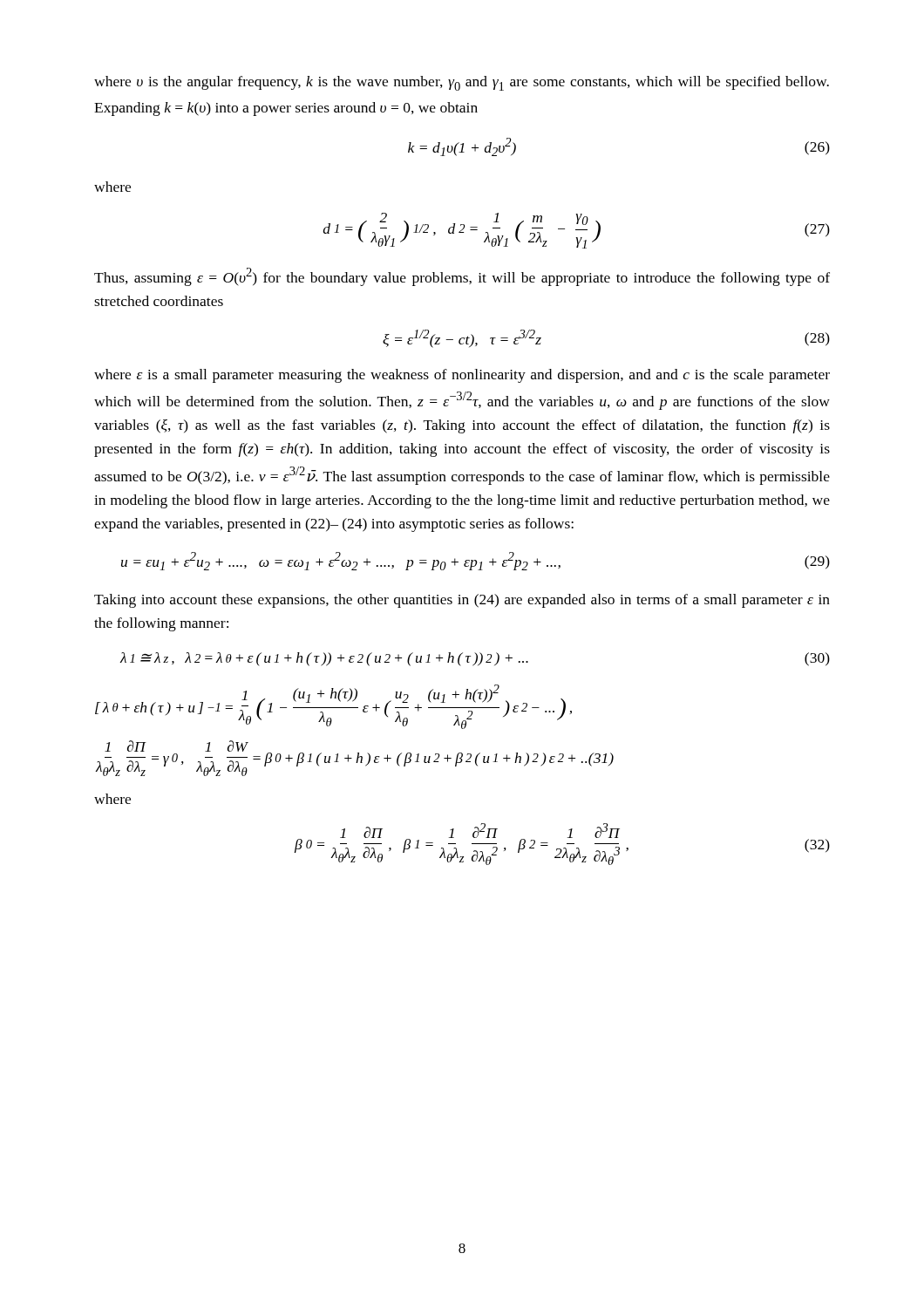
Task: Click on the passage starting "Thus, assuming ε = O(υ2) for"
Action: click(462, 287)
